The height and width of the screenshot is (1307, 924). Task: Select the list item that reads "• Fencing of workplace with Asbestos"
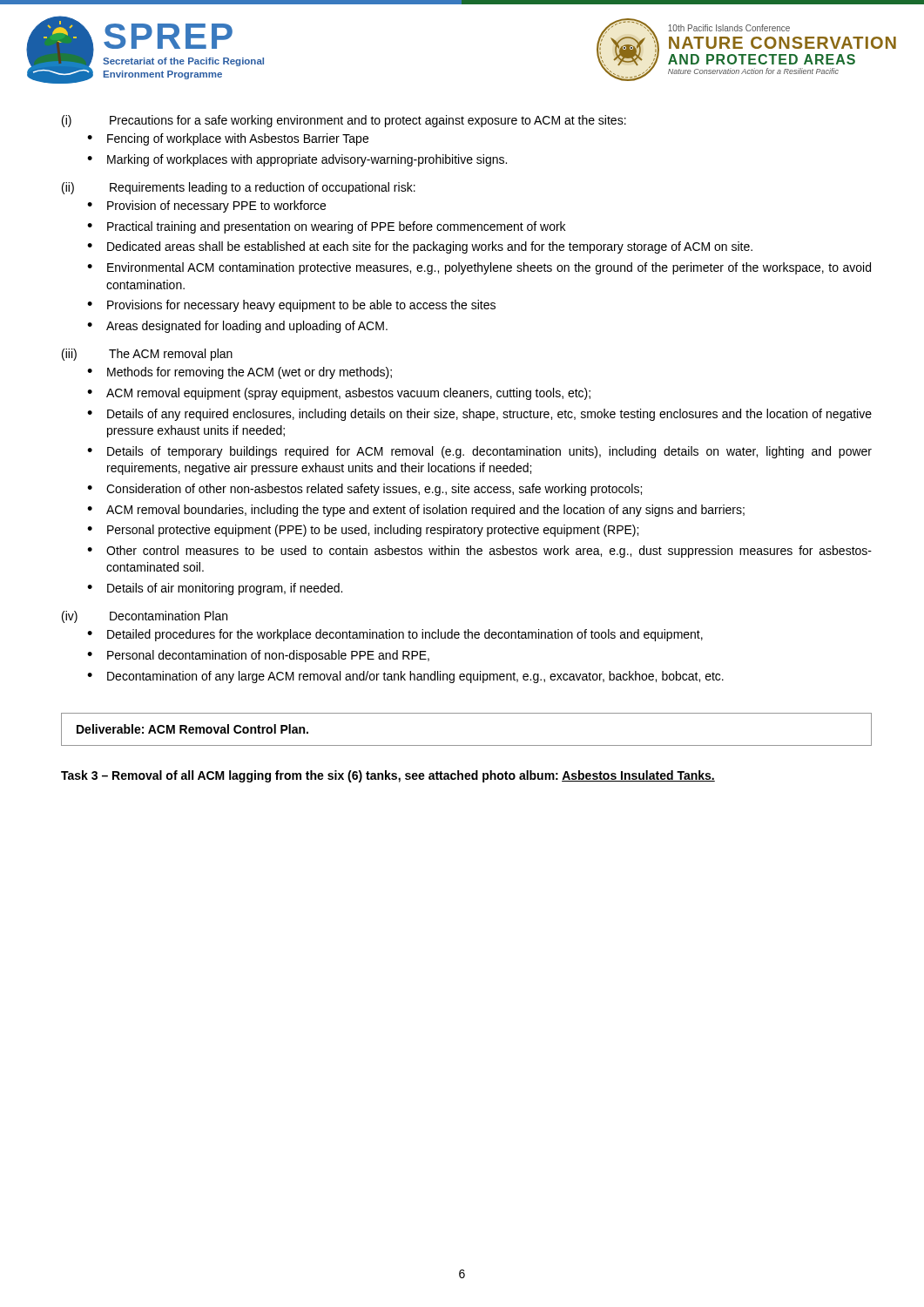[228, 139]
